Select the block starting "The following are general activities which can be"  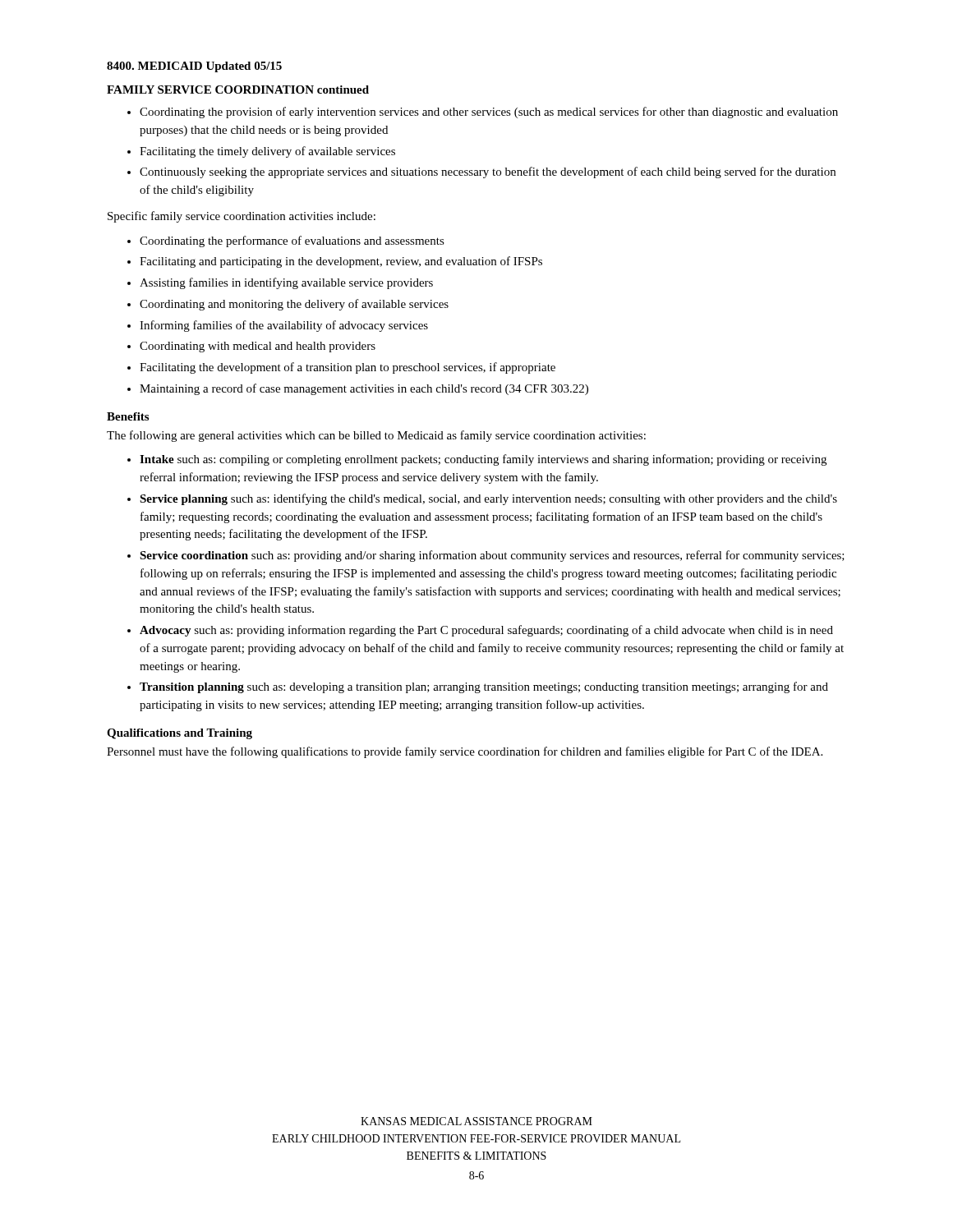[377, 435]
